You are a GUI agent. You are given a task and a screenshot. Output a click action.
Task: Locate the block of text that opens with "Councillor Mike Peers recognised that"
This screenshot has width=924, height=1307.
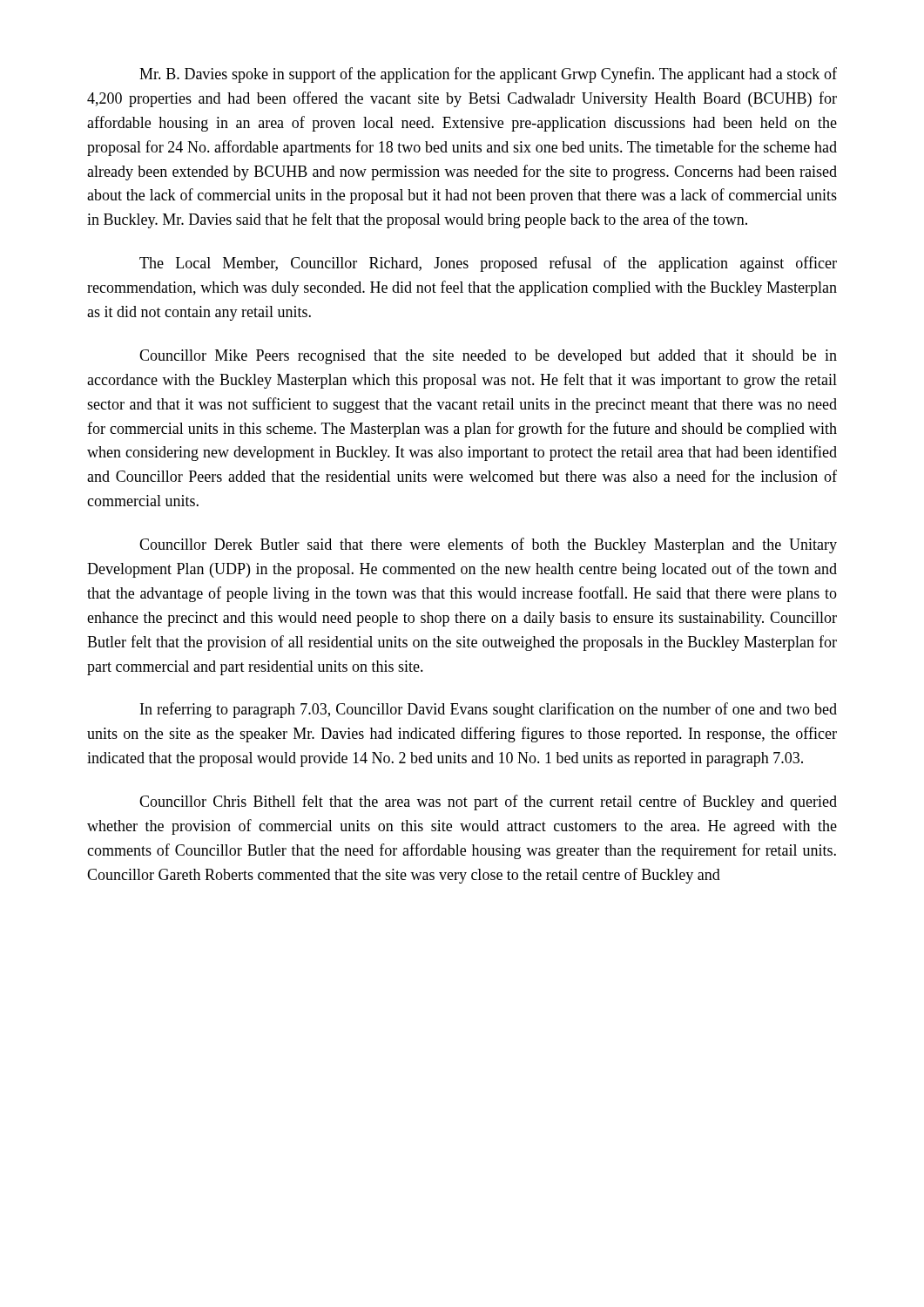click(x=462, y=429)
